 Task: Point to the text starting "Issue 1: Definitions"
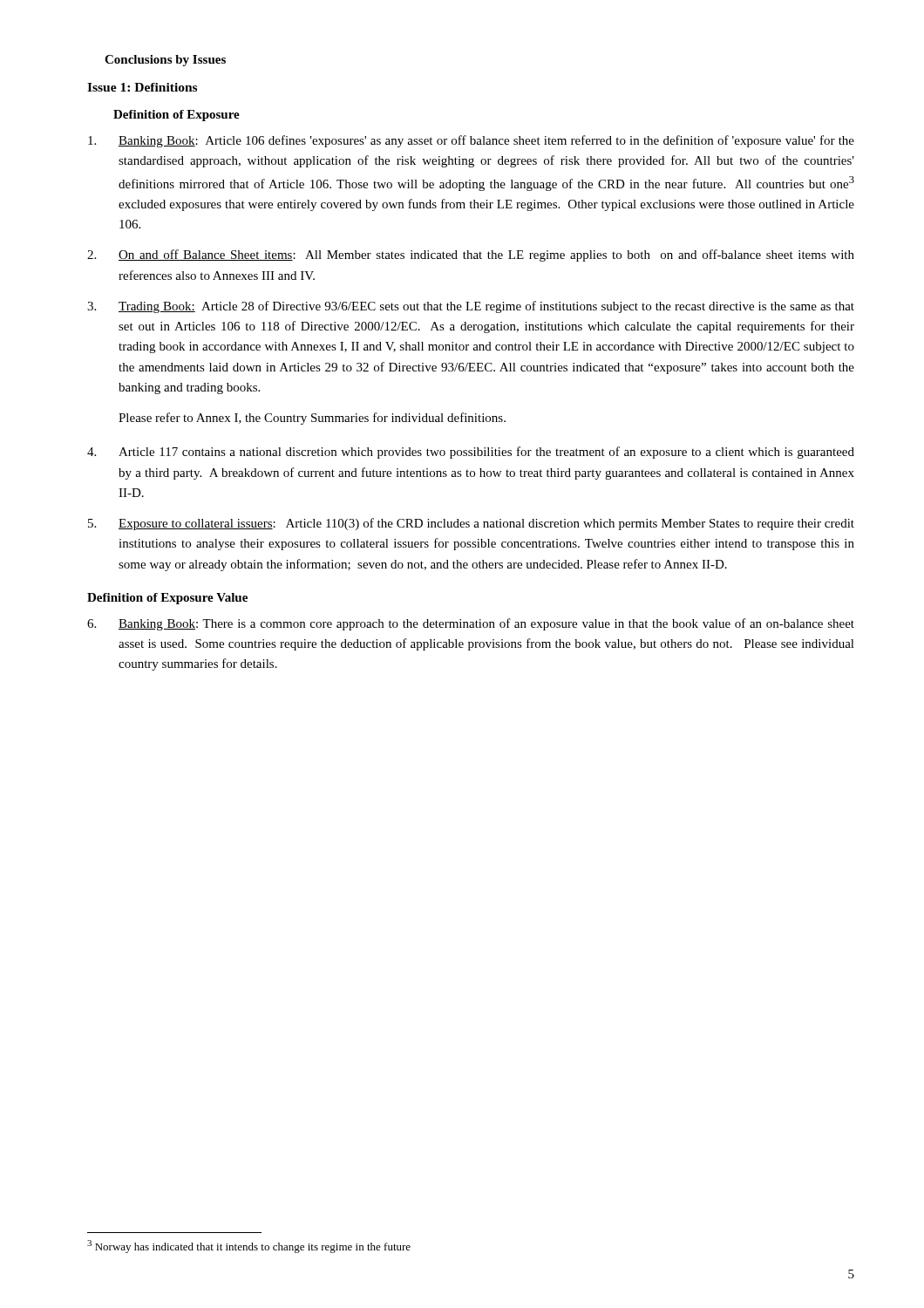[x=142, y=87]
